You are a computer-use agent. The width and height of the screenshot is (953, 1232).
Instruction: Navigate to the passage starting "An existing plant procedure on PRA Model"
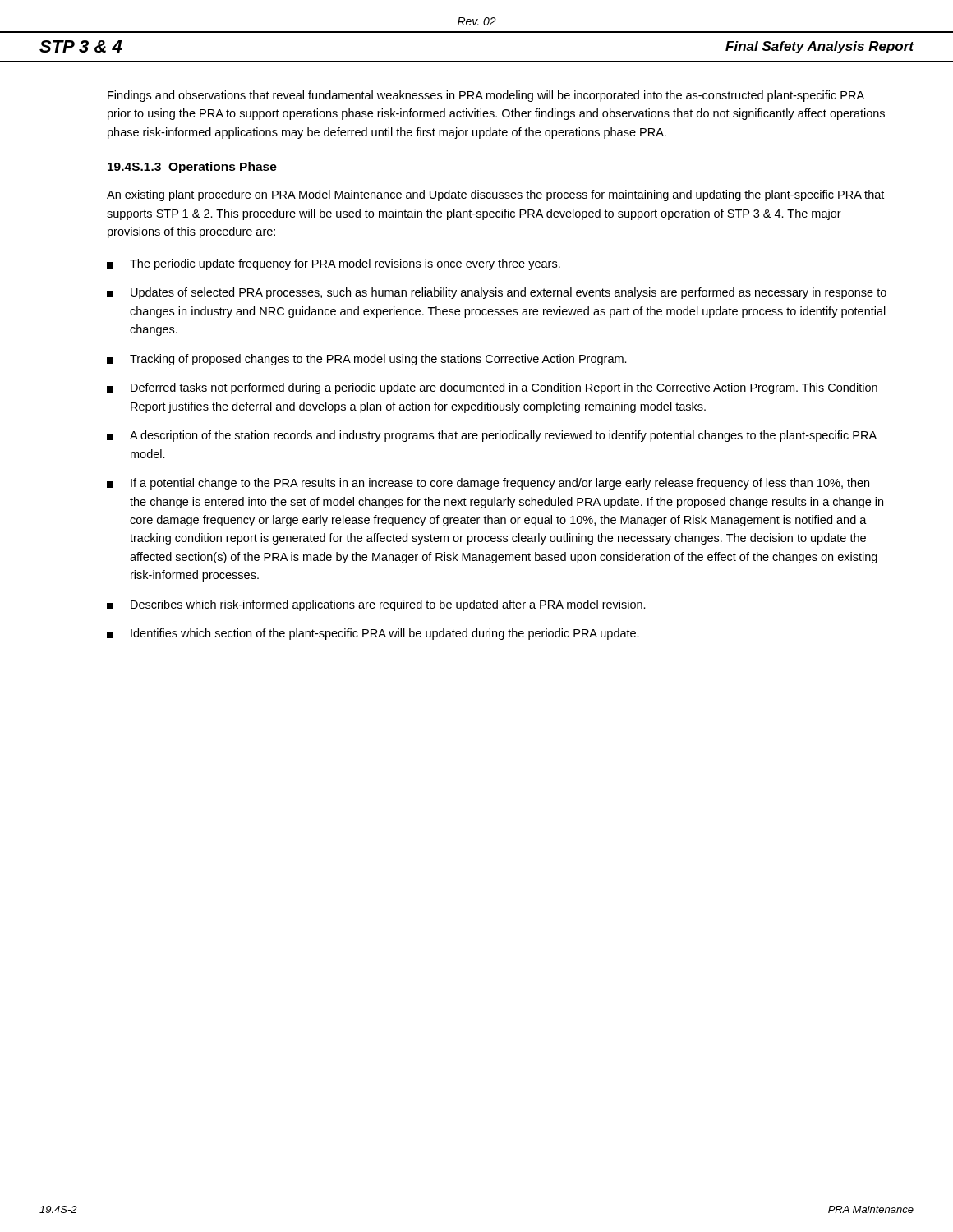(496, 213)
